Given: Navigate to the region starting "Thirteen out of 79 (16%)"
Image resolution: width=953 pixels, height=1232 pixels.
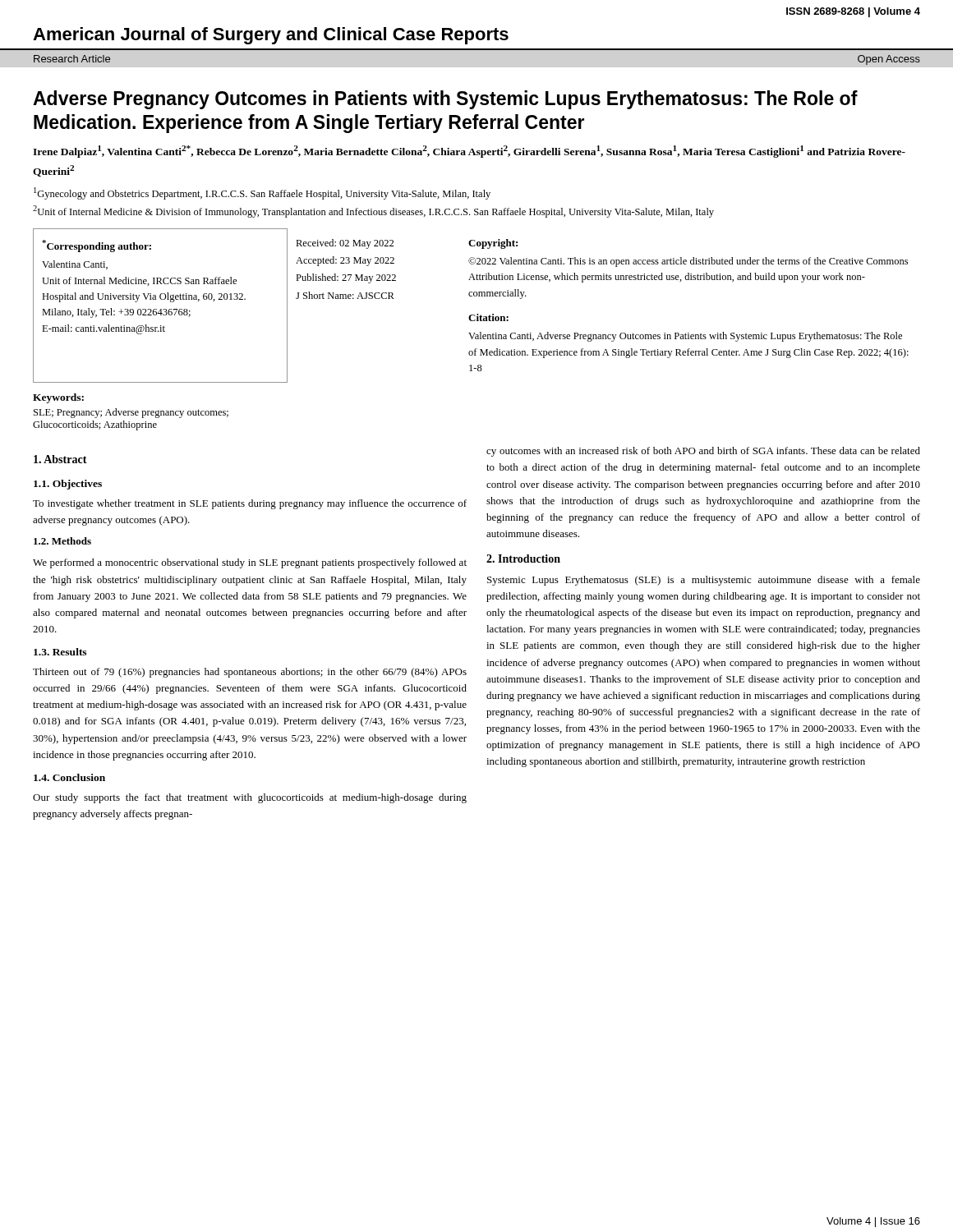Looking at the screenshot, I should pos(250,713).
